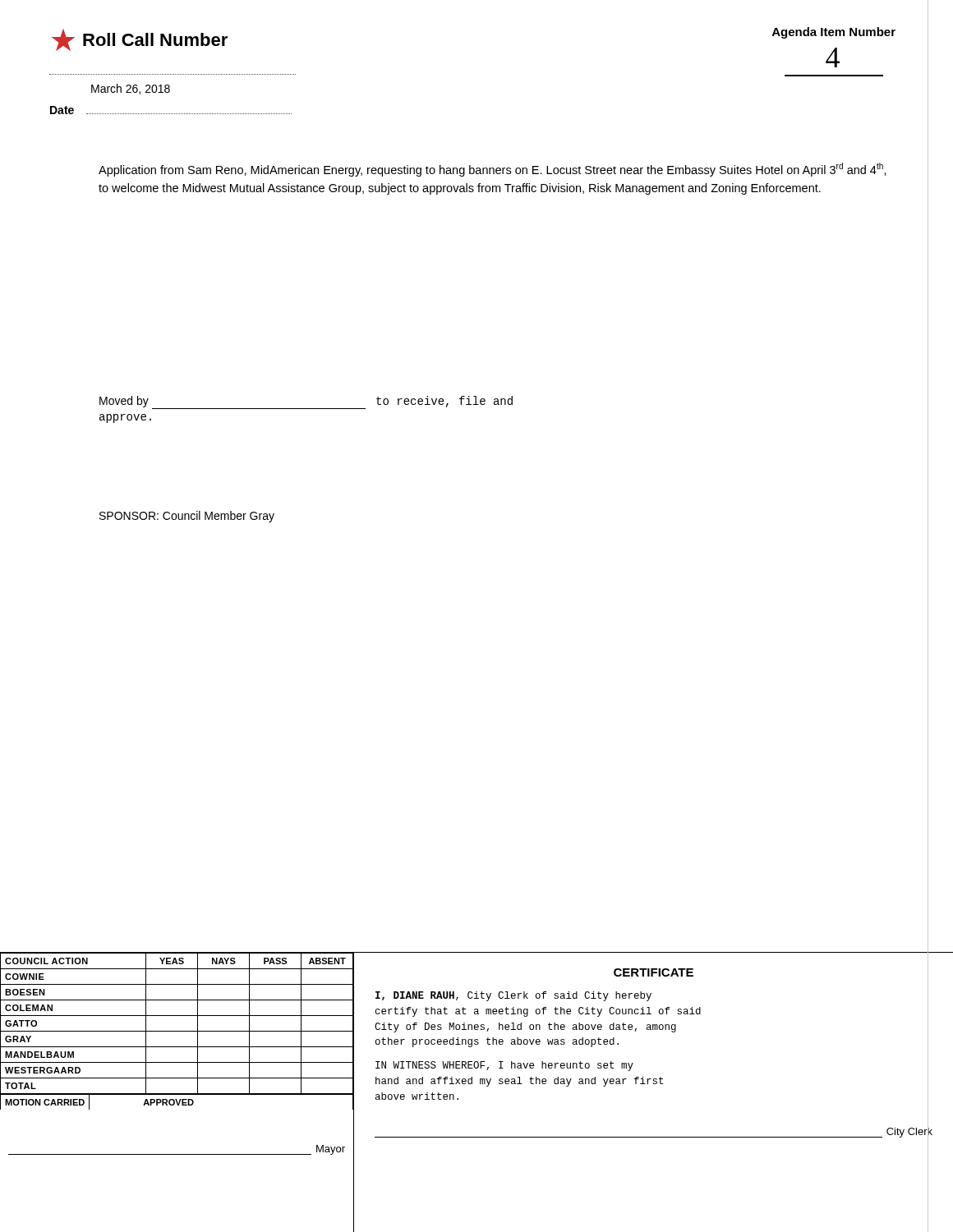The width and height of the screenshot is (953, 1232).
Task: Locate the region starting "Application from Sam Reno,"
Action: pyautogui.click(x=493, y=178)
